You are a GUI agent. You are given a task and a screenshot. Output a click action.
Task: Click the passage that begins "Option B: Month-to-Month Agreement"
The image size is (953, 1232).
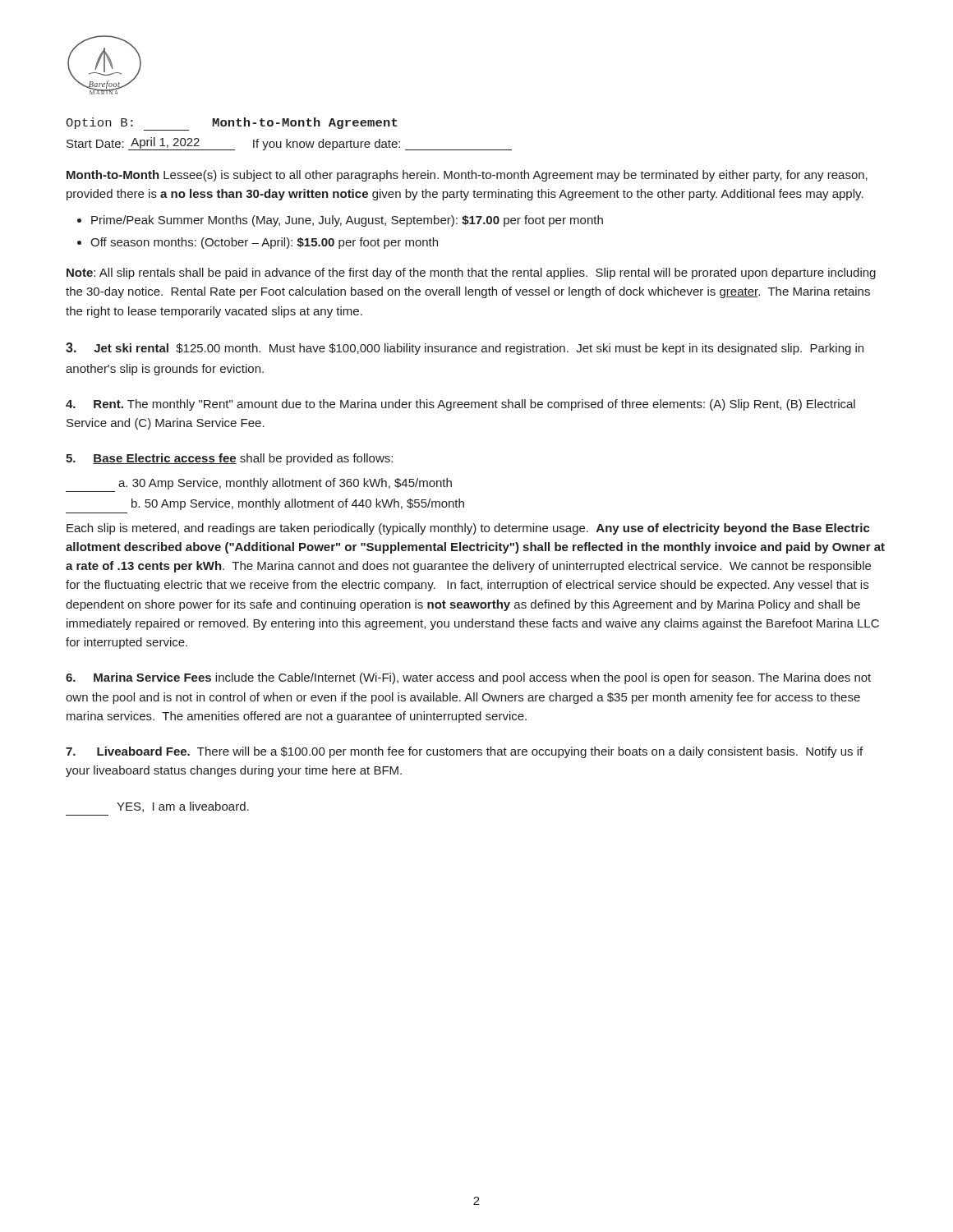click(232, 124)
